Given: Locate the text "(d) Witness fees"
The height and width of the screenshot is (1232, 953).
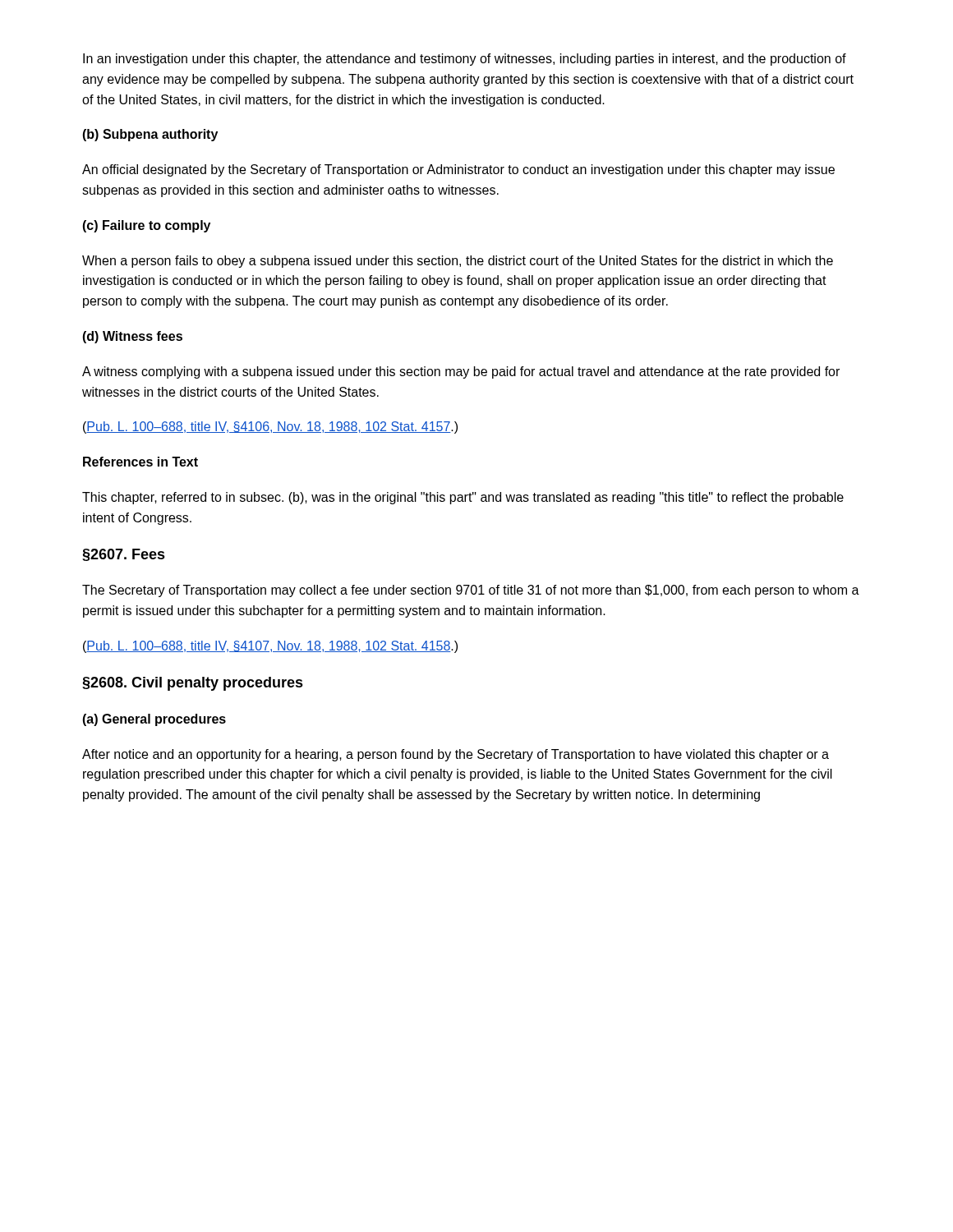Looking at the screenshot, I should 132,337.
